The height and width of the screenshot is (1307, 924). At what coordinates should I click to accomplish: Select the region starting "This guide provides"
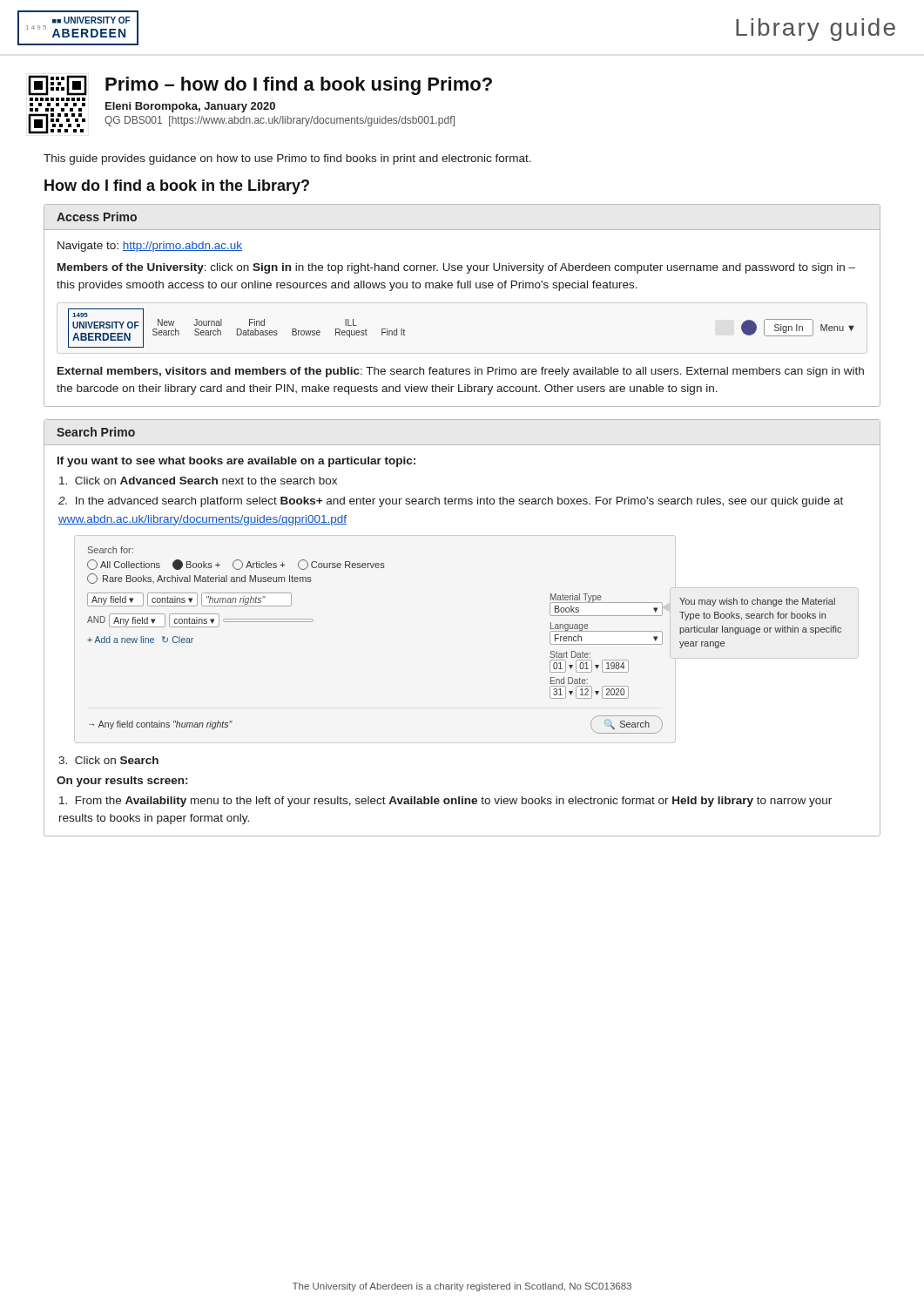coord(288,158)
